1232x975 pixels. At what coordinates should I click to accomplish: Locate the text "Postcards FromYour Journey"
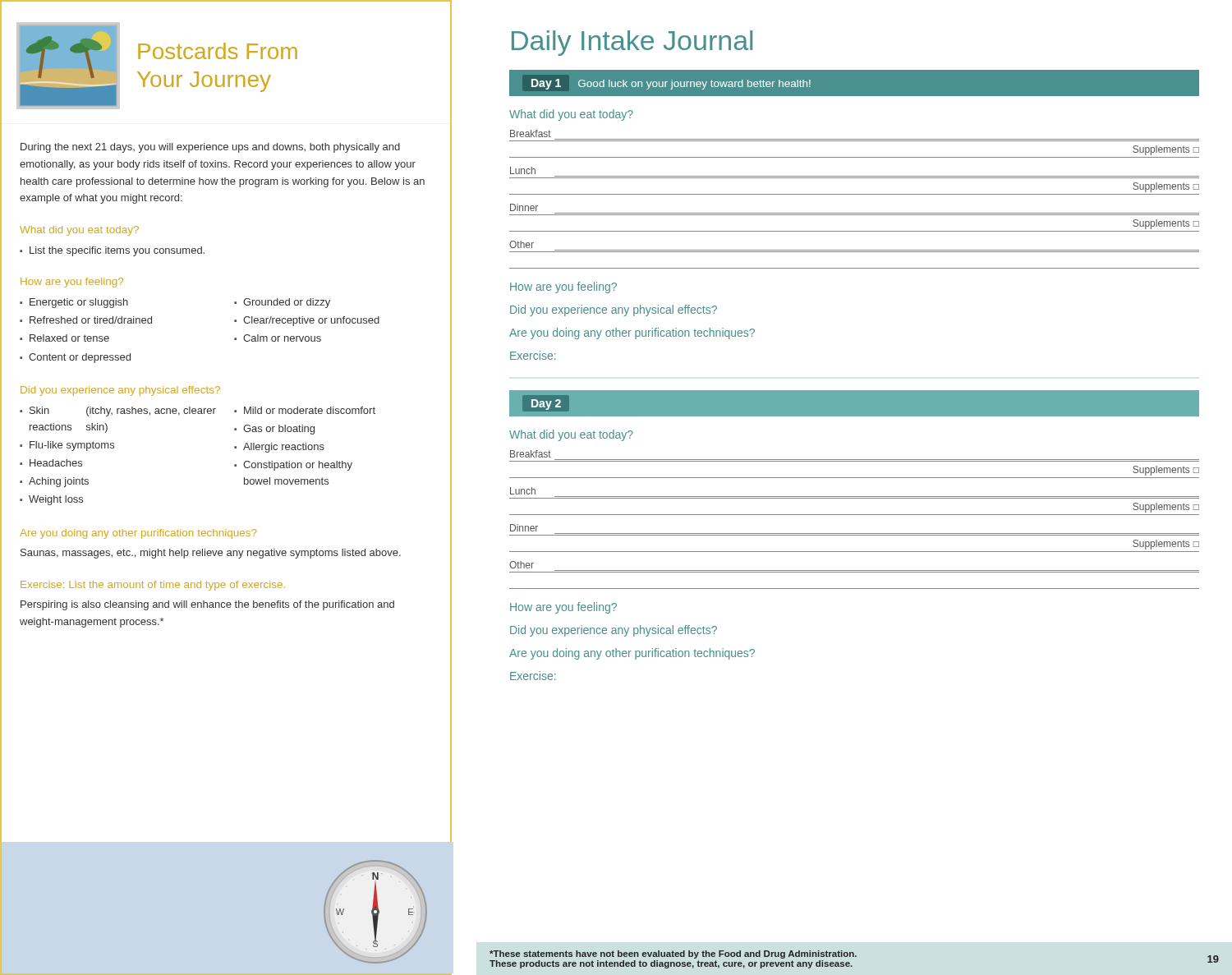[x=218, y=65]
